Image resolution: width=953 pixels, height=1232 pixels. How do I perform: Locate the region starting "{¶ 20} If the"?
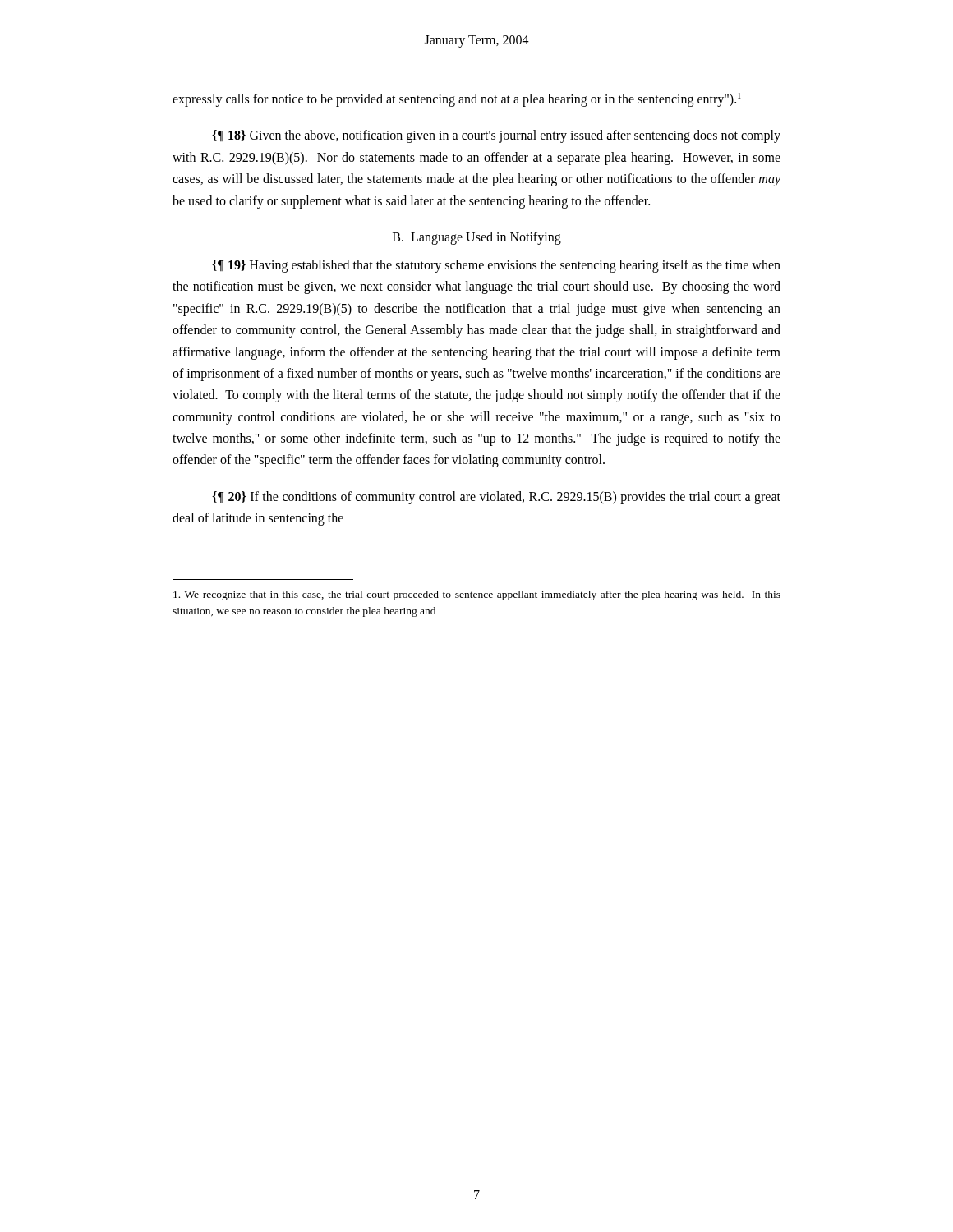coord(476,507)
